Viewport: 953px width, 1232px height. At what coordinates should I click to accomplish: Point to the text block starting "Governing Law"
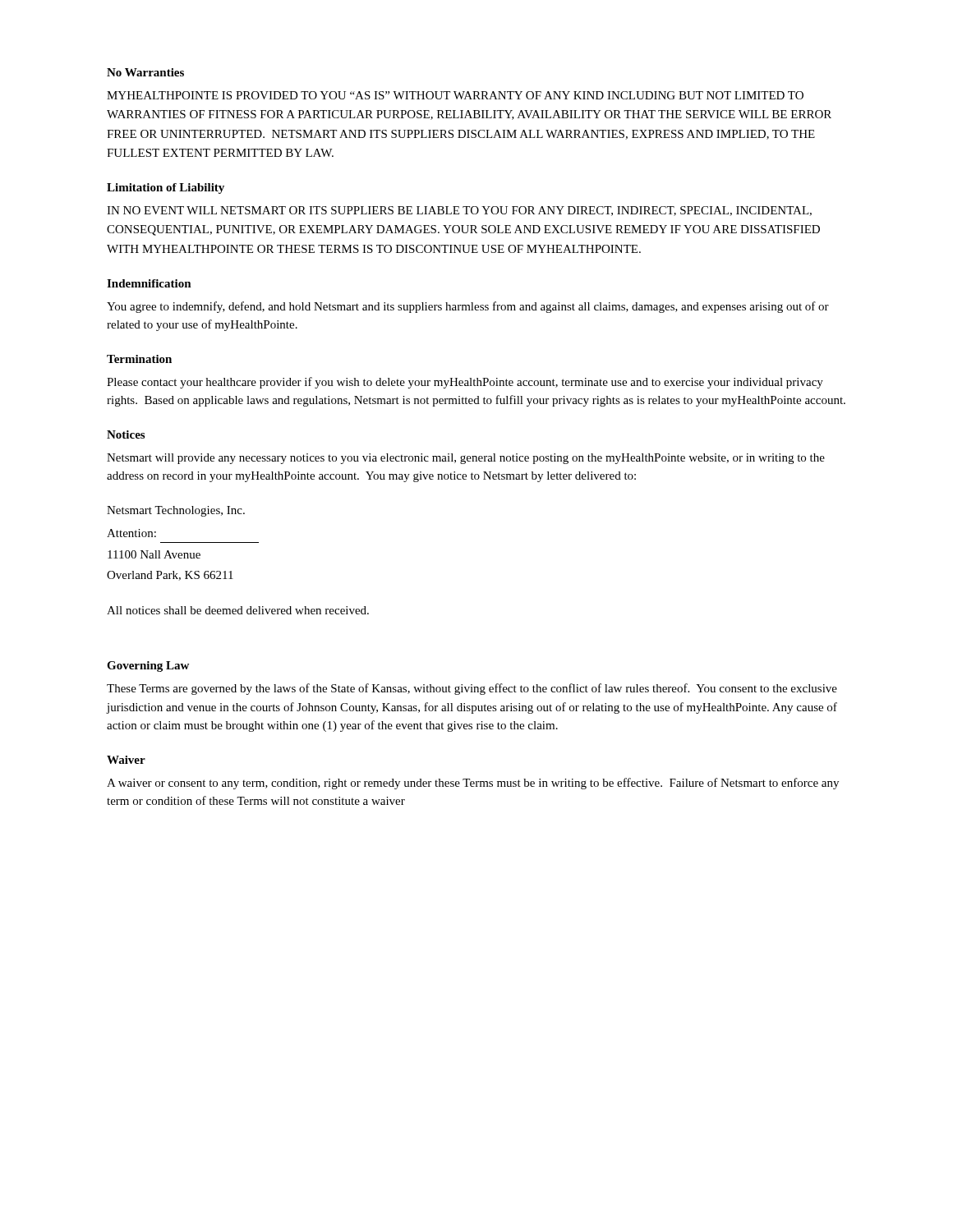coord(148,665)
